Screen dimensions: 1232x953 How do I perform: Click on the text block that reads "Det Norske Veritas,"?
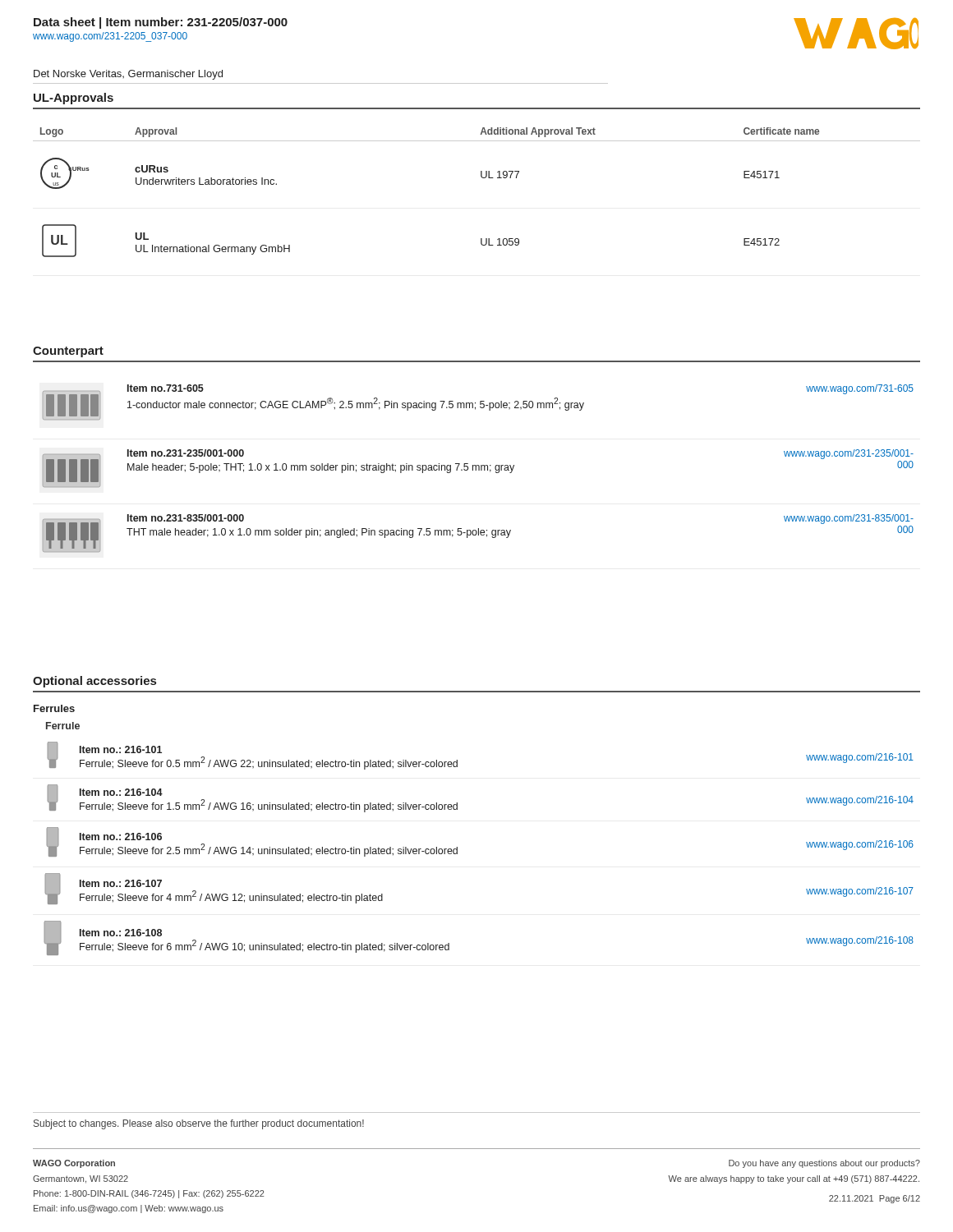[128, 74]
